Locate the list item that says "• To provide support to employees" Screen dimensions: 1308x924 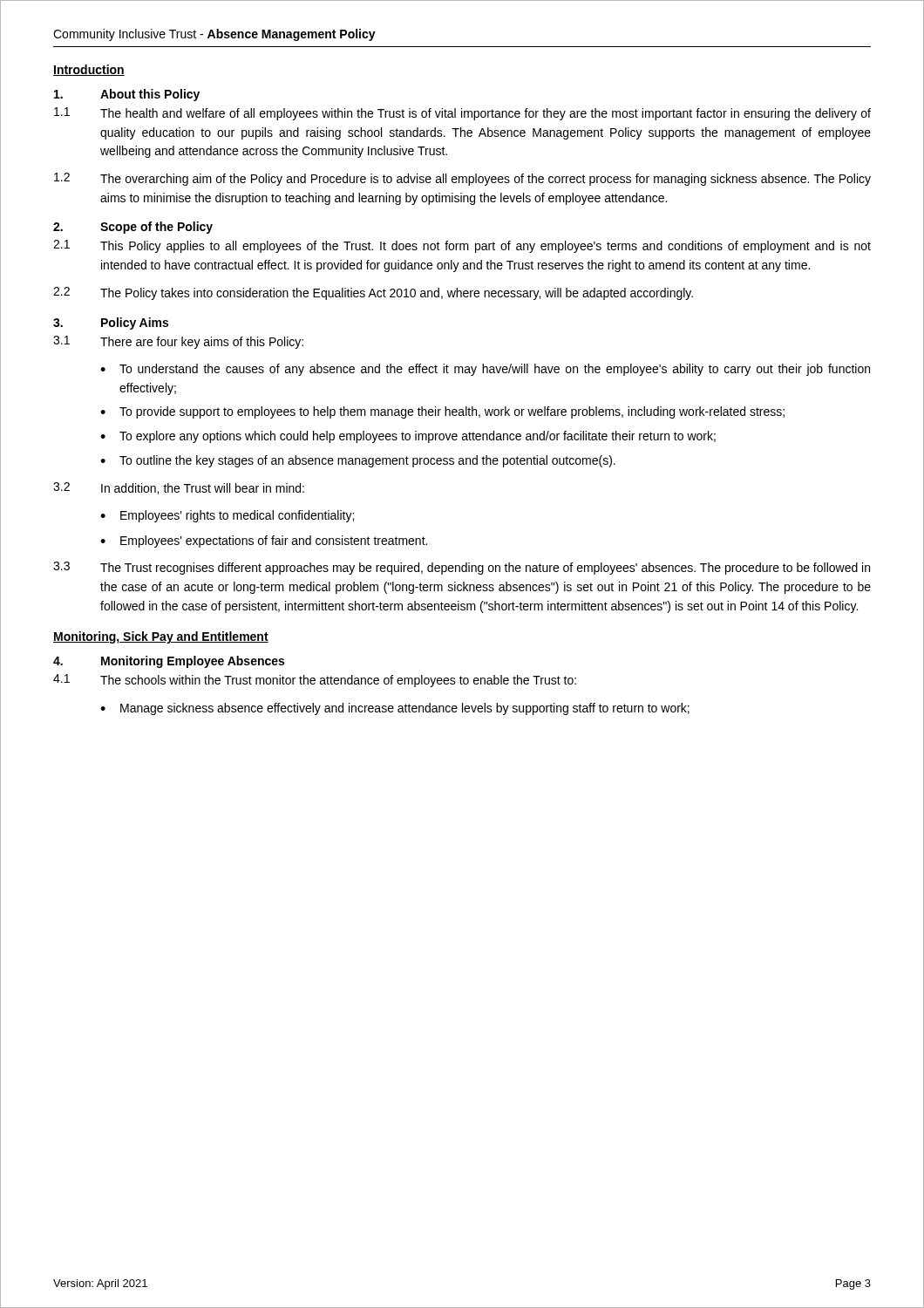tap(443, 413)
